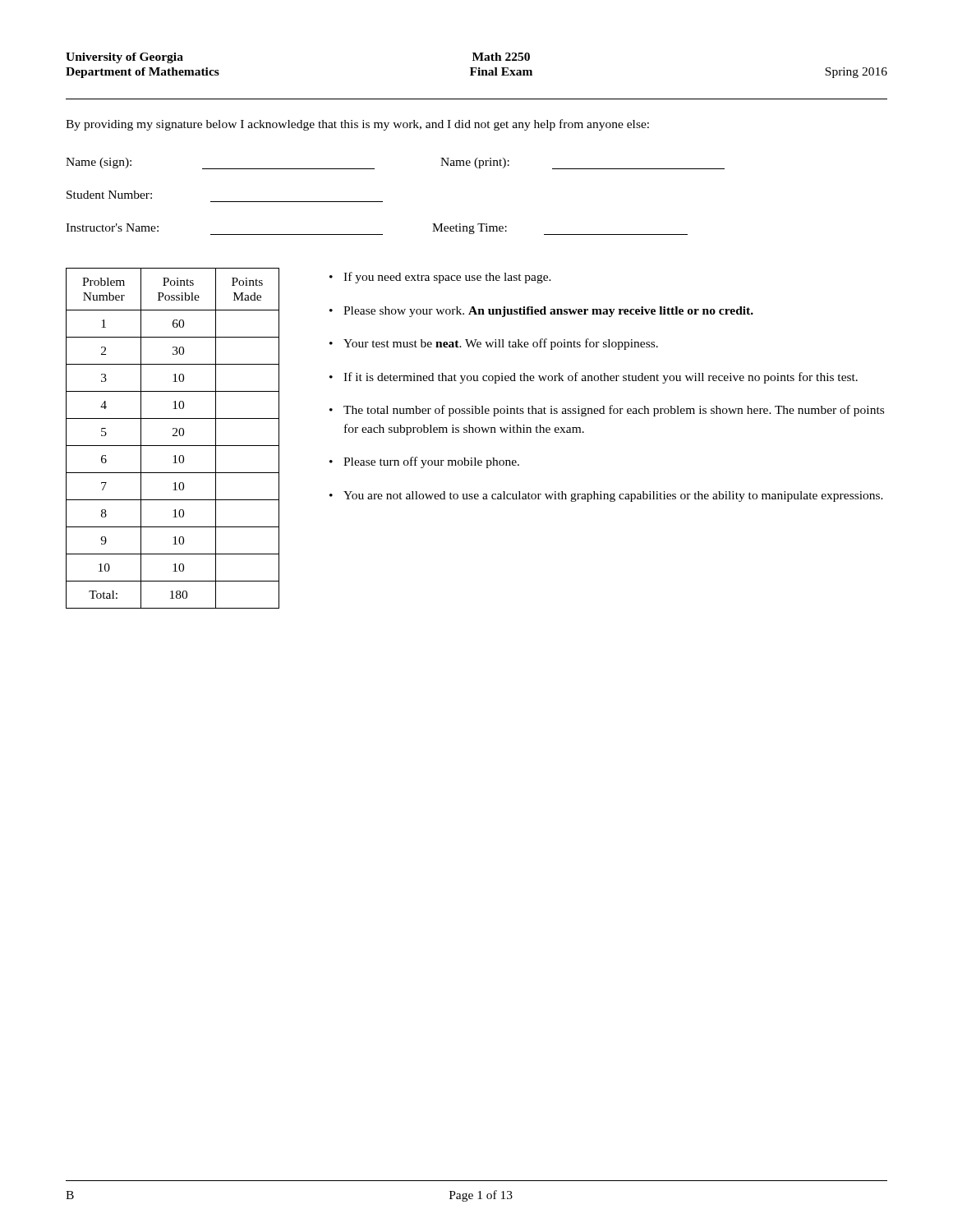Locate the block of text that opens with "The total number of possible"
This screenshot has width=953, height=1232.
click(614, 419)
